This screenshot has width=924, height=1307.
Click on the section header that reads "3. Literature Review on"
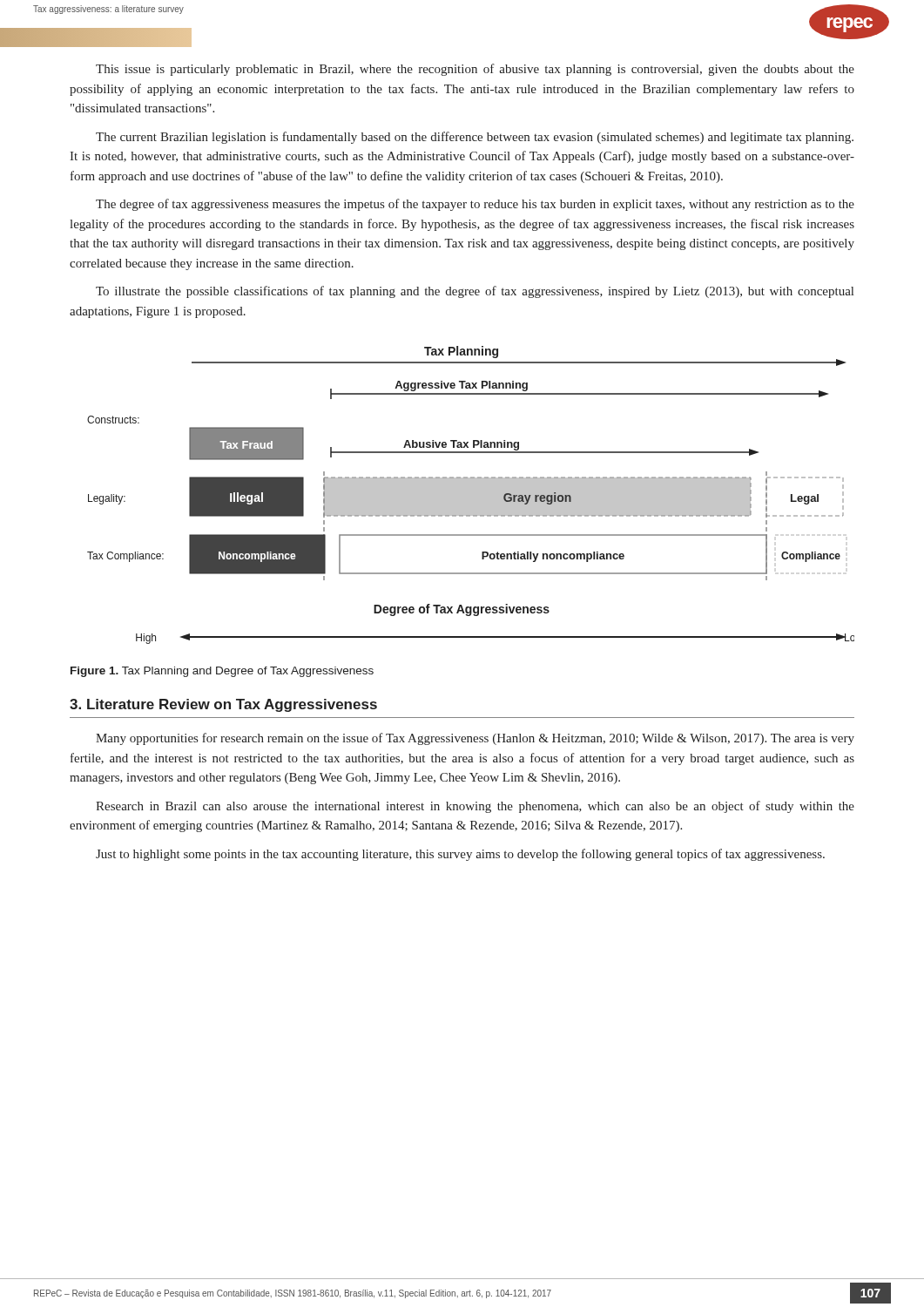(224, 704)
